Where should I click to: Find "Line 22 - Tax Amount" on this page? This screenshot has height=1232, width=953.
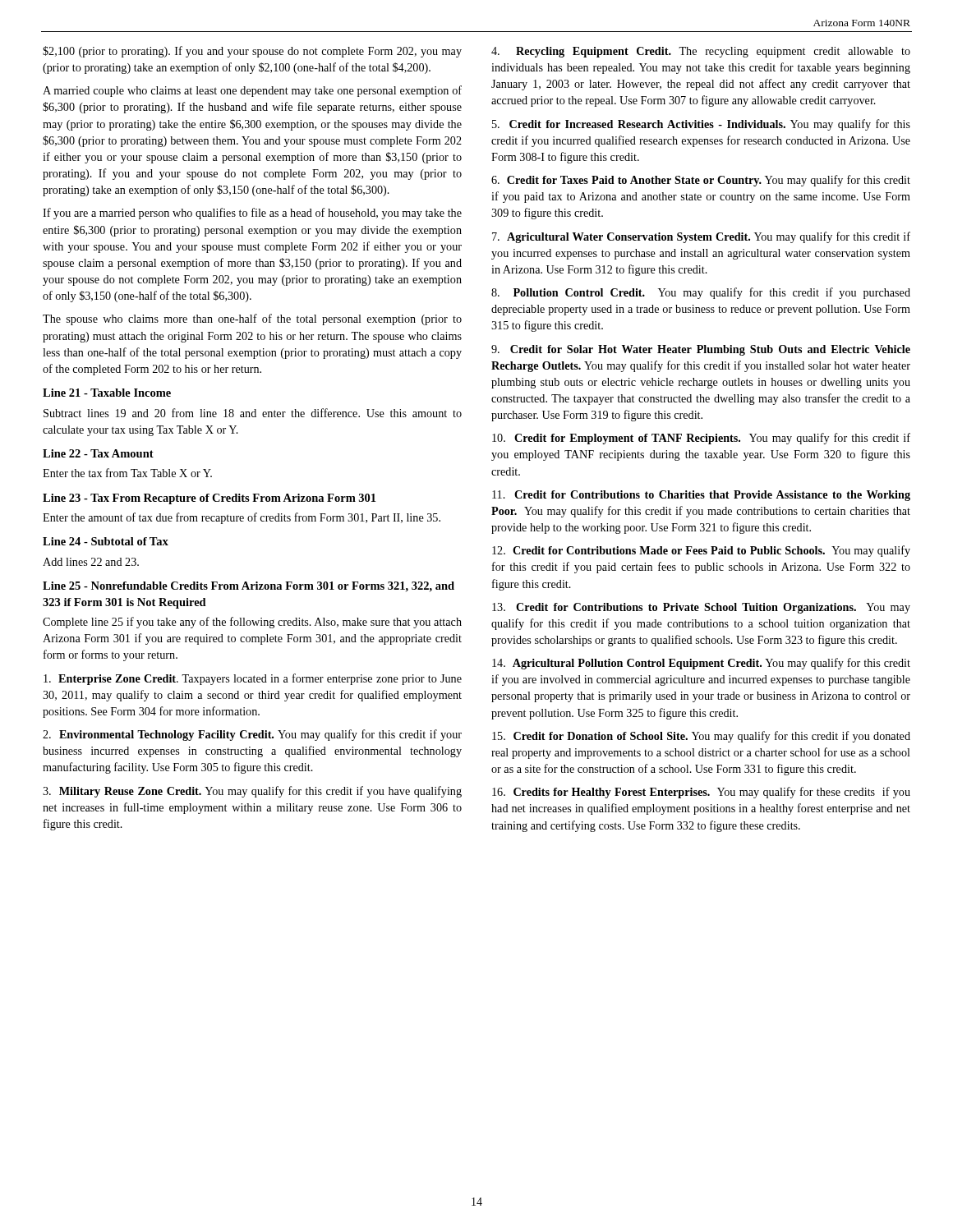tap(98, 453)
